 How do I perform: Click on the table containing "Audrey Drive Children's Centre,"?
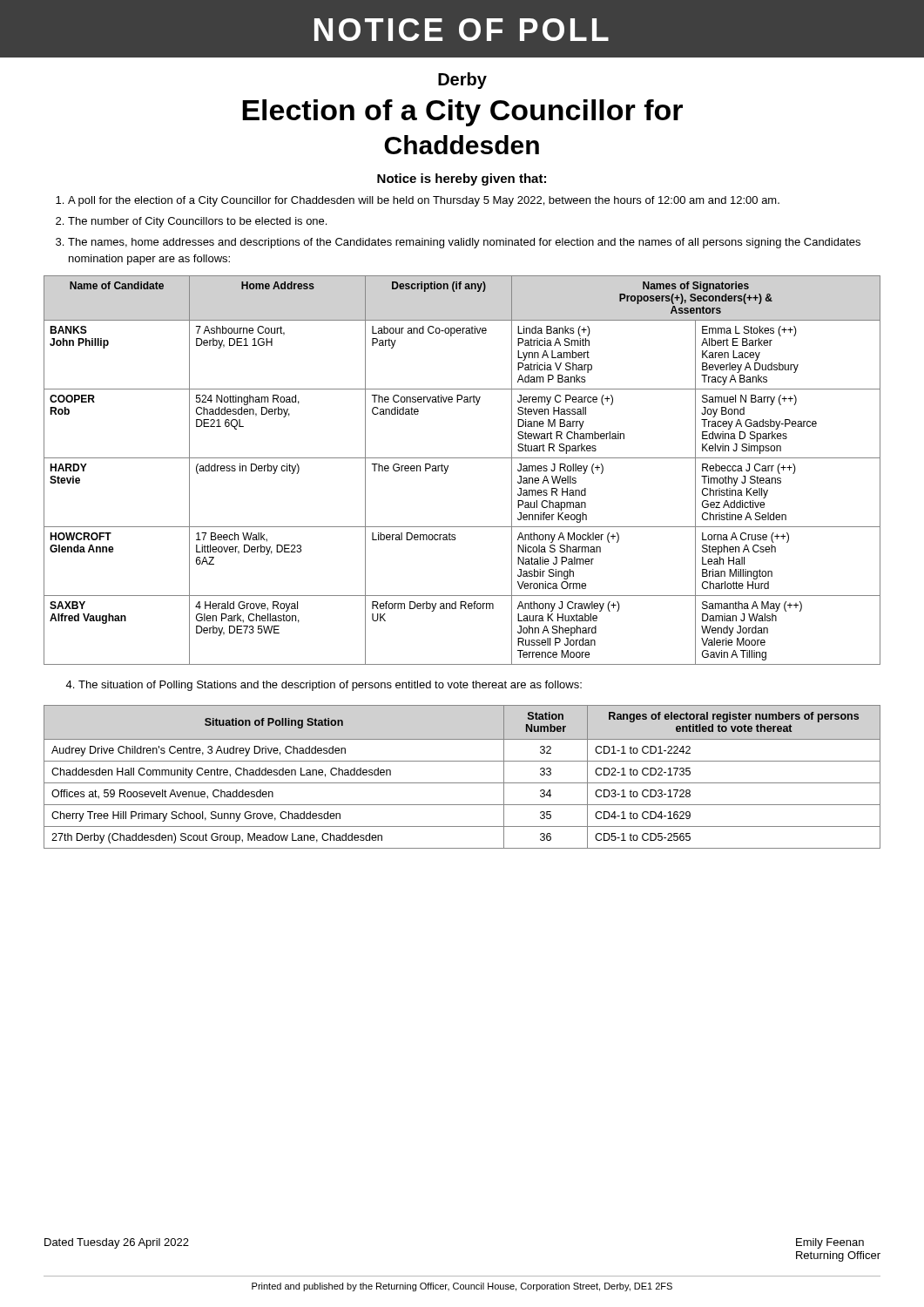coord(462,777)
